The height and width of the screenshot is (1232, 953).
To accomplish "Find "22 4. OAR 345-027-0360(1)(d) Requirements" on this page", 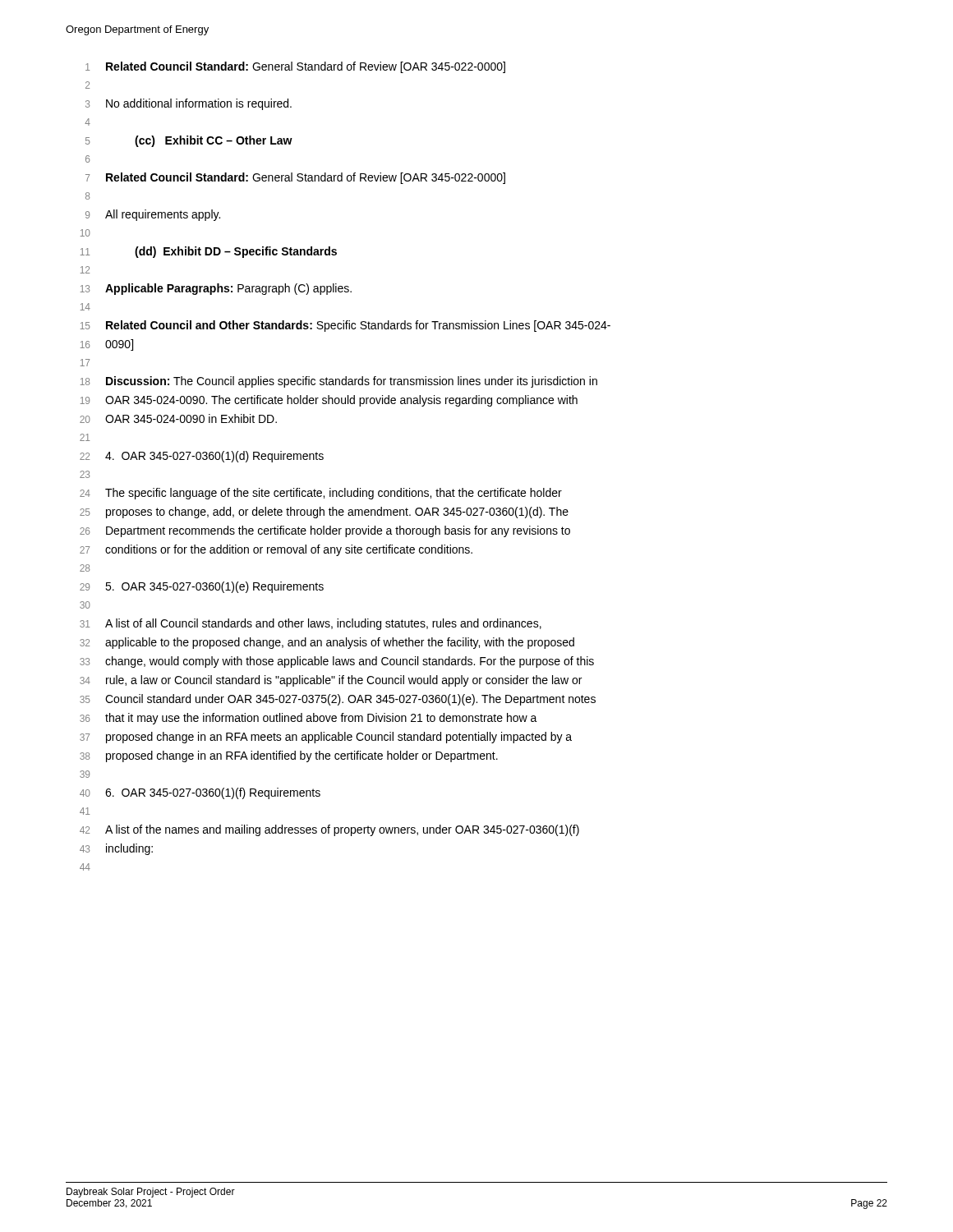I will (x=202, y=457).
